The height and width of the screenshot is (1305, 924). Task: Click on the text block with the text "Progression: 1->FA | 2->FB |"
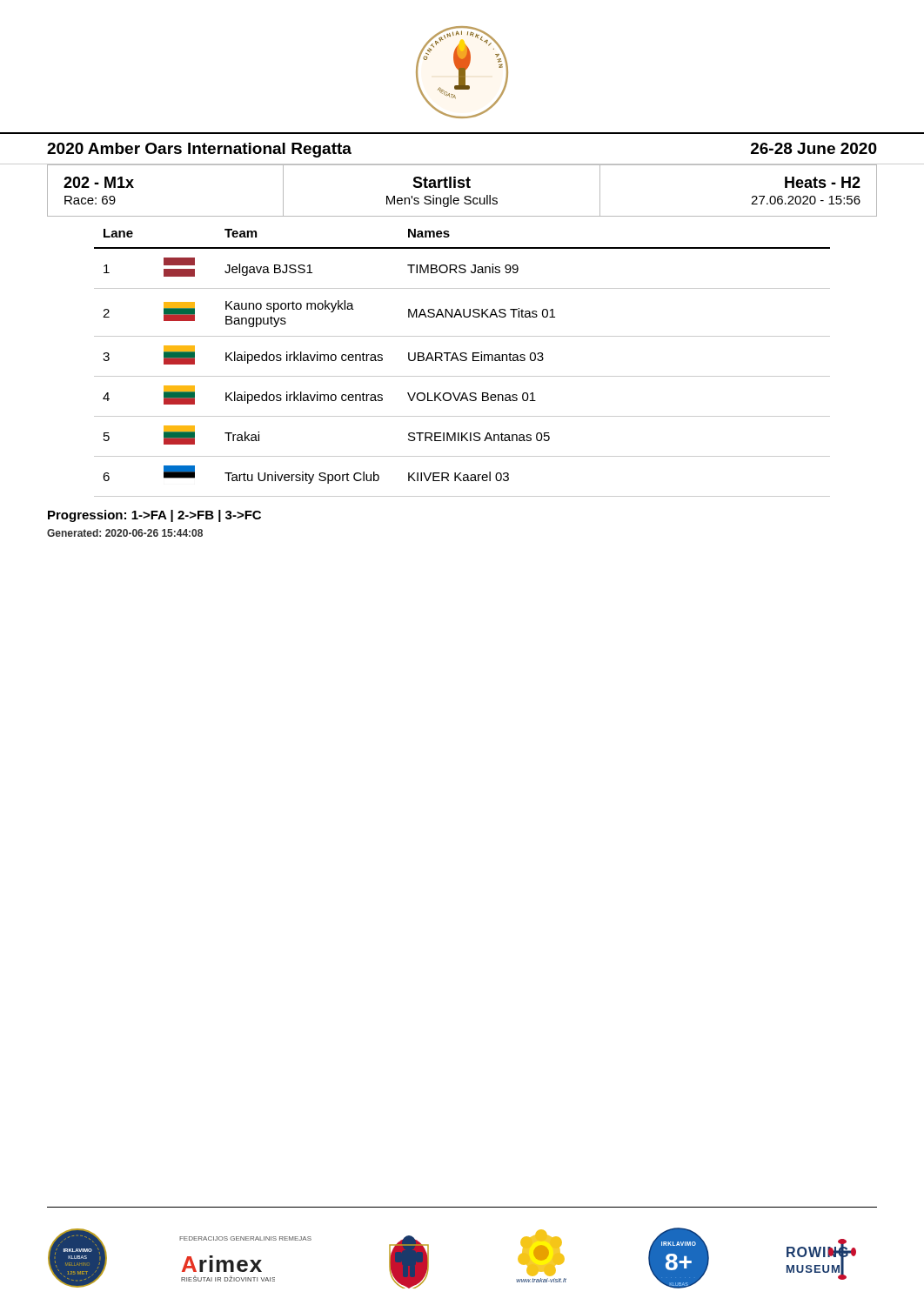coord(154,515)
